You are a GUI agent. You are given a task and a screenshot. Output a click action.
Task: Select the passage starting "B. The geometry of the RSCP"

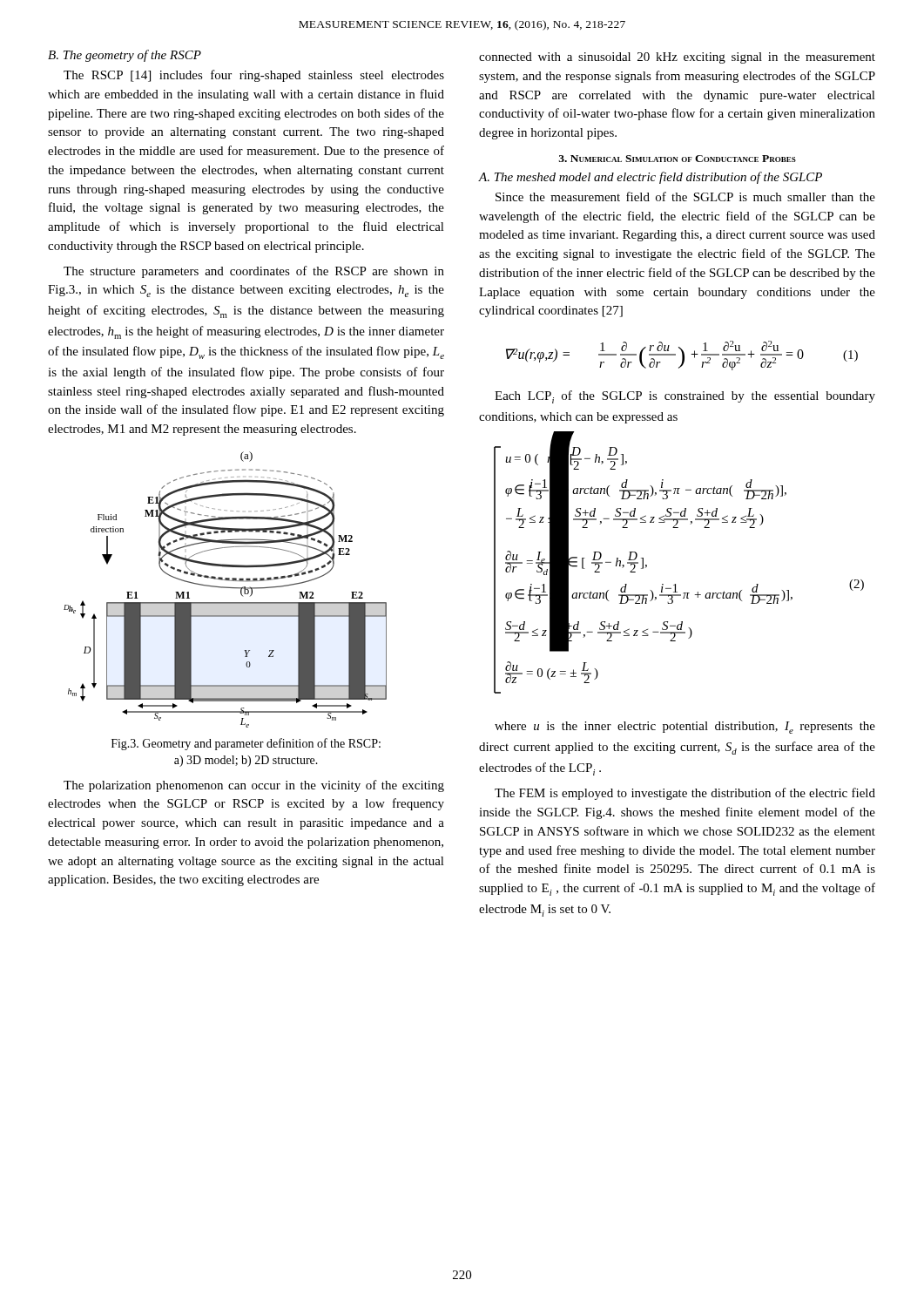click(x=124, y=55)
